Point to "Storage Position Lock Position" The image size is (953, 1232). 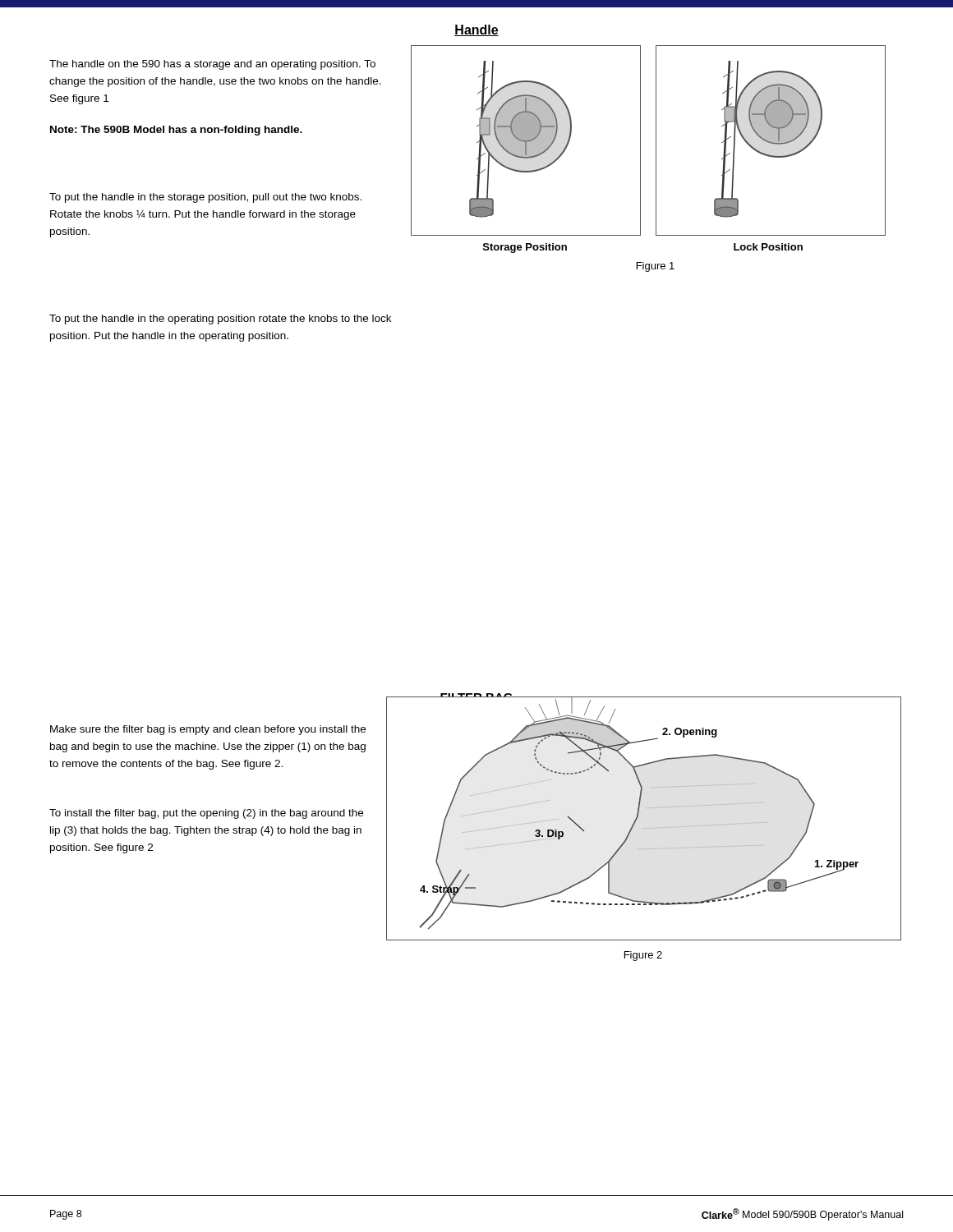click(x=520, y=248)
